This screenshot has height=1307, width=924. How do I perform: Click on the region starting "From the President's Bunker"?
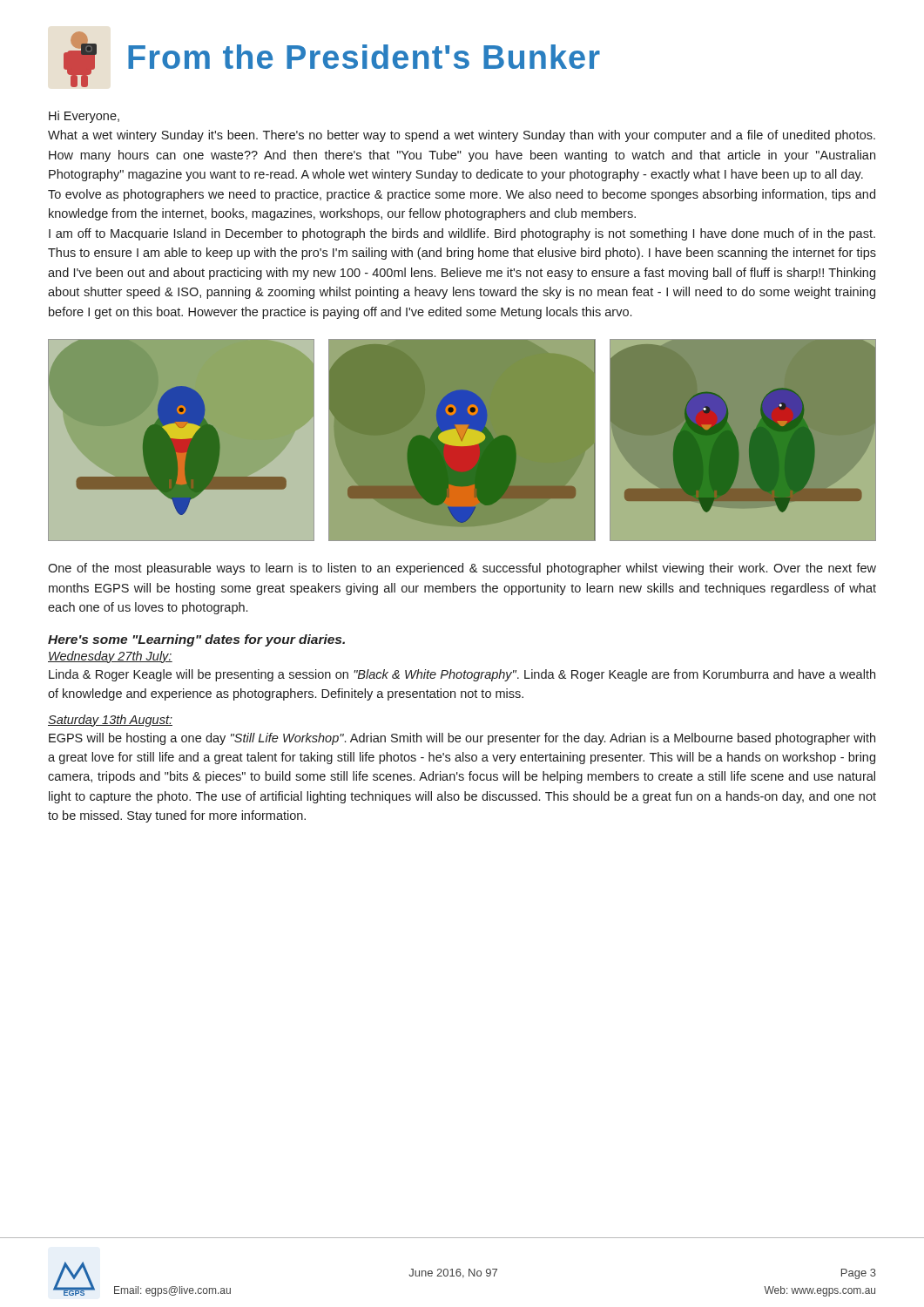pos(324,58)
